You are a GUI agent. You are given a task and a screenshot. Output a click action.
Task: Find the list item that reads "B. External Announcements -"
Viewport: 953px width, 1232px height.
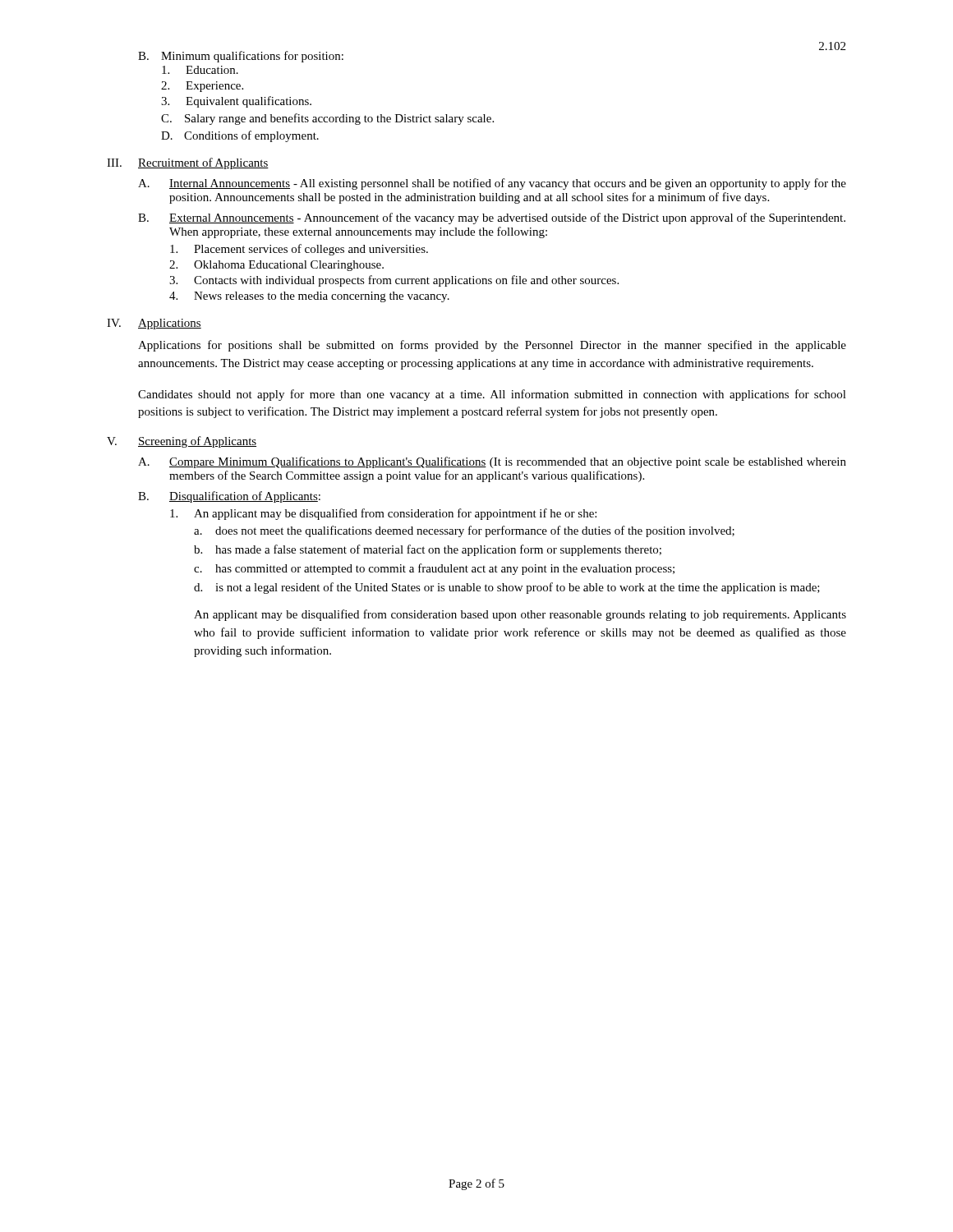tap(492, 218)
